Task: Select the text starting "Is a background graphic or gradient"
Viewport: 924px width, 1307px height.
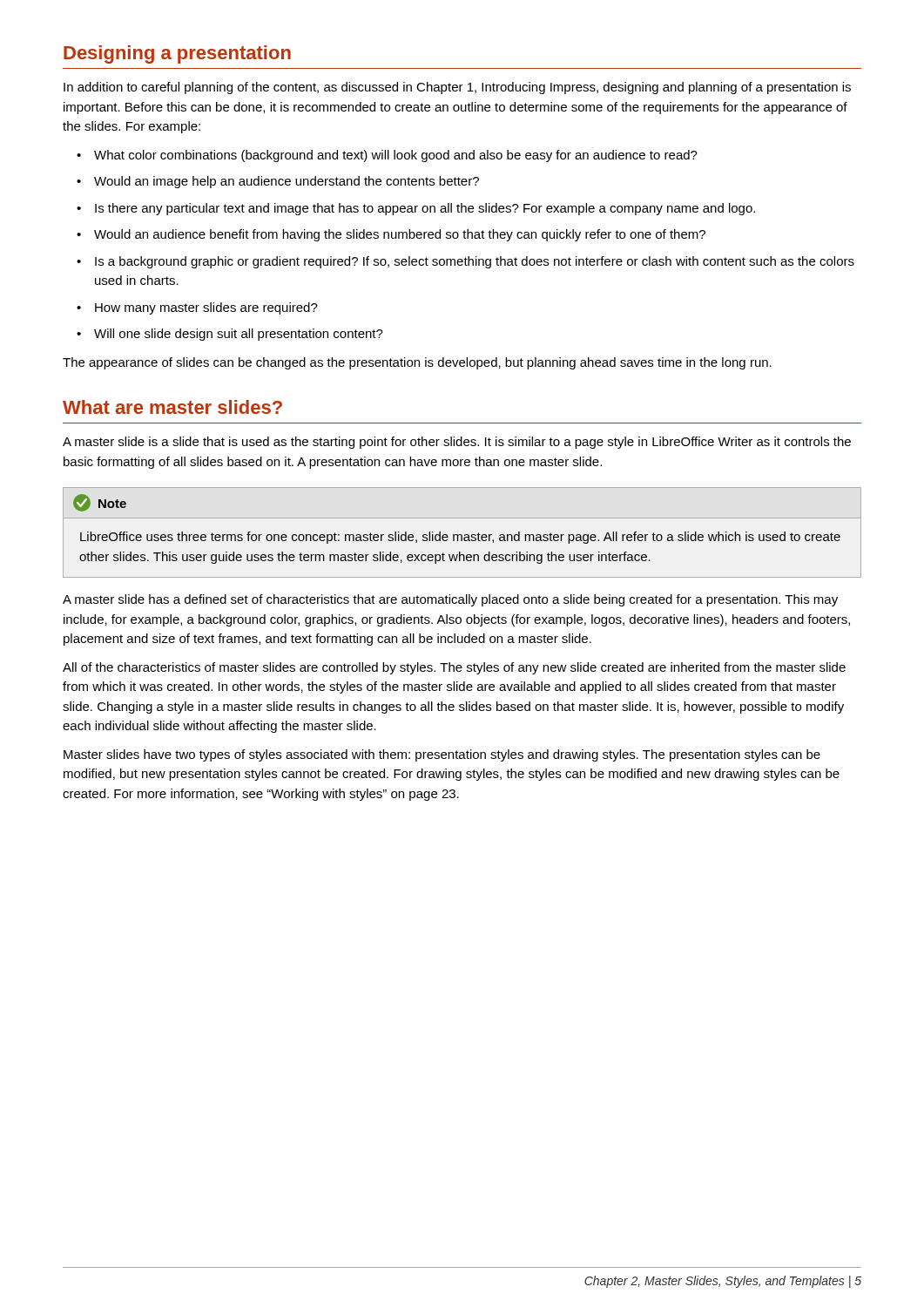Action: (474, 270)
